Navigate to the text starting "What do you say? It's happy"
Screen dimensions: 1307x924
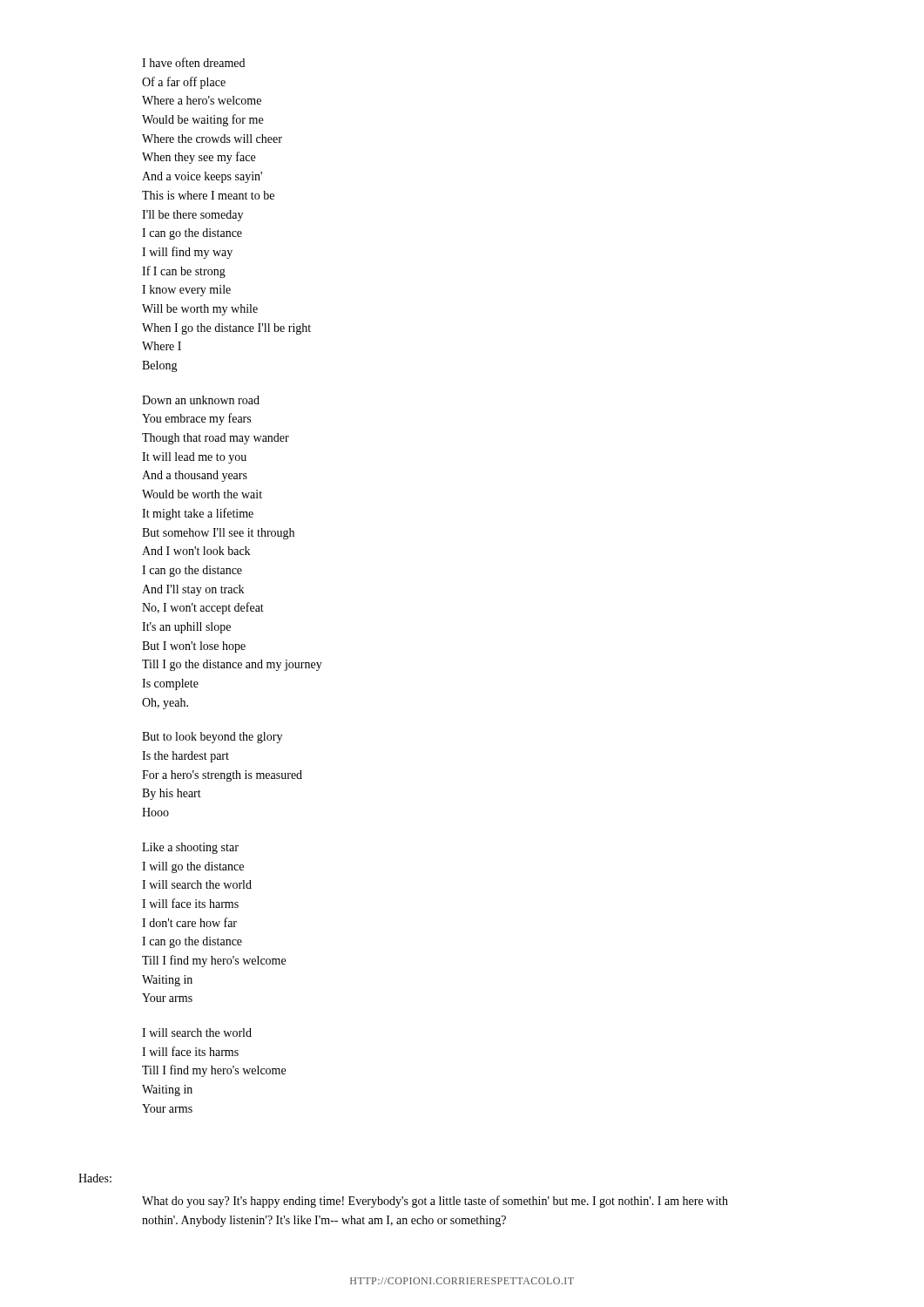click(x=435, y=1211)
